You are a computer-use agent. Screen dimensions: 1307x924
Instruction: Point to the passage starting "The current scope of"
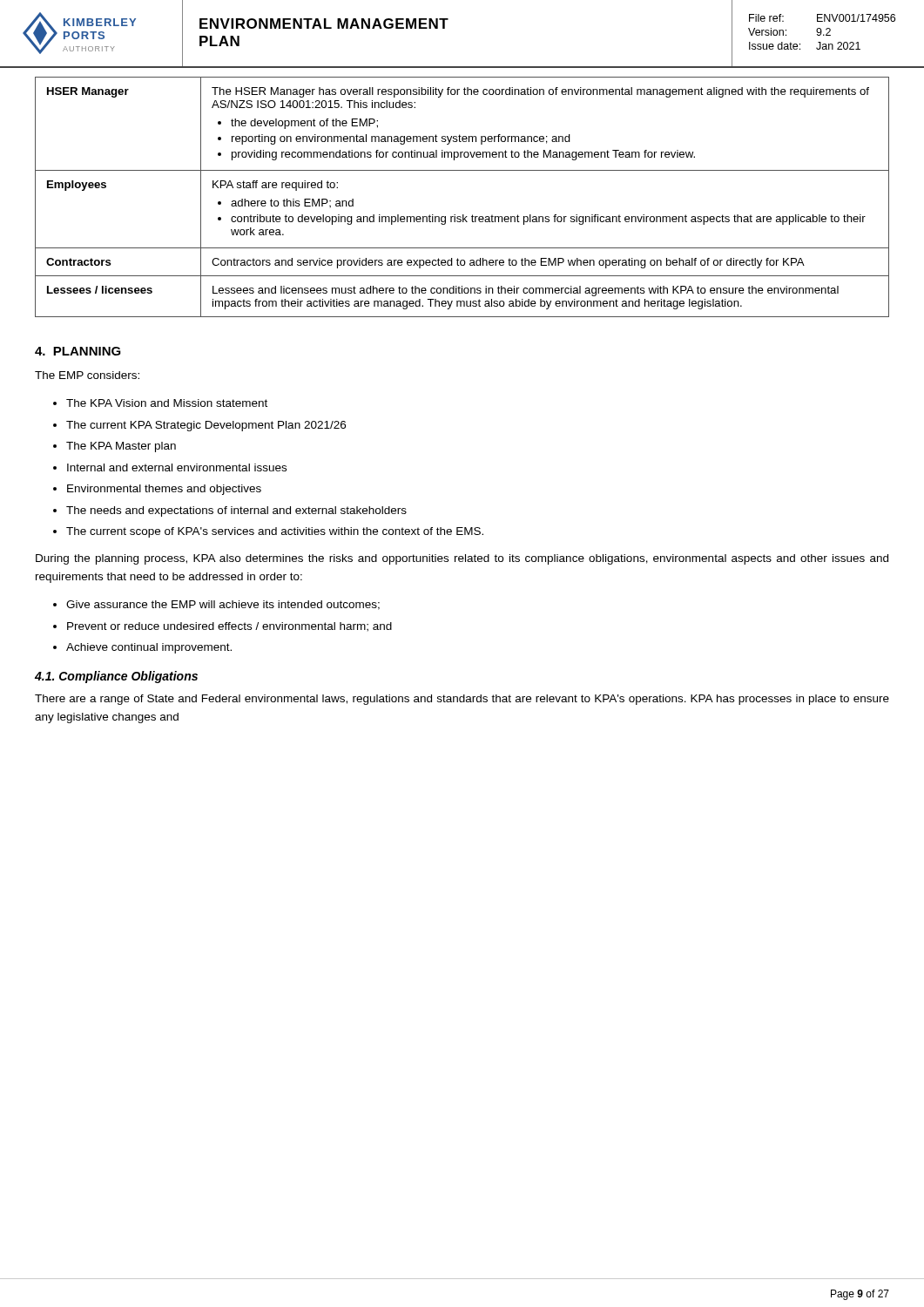tap(275, 532)
